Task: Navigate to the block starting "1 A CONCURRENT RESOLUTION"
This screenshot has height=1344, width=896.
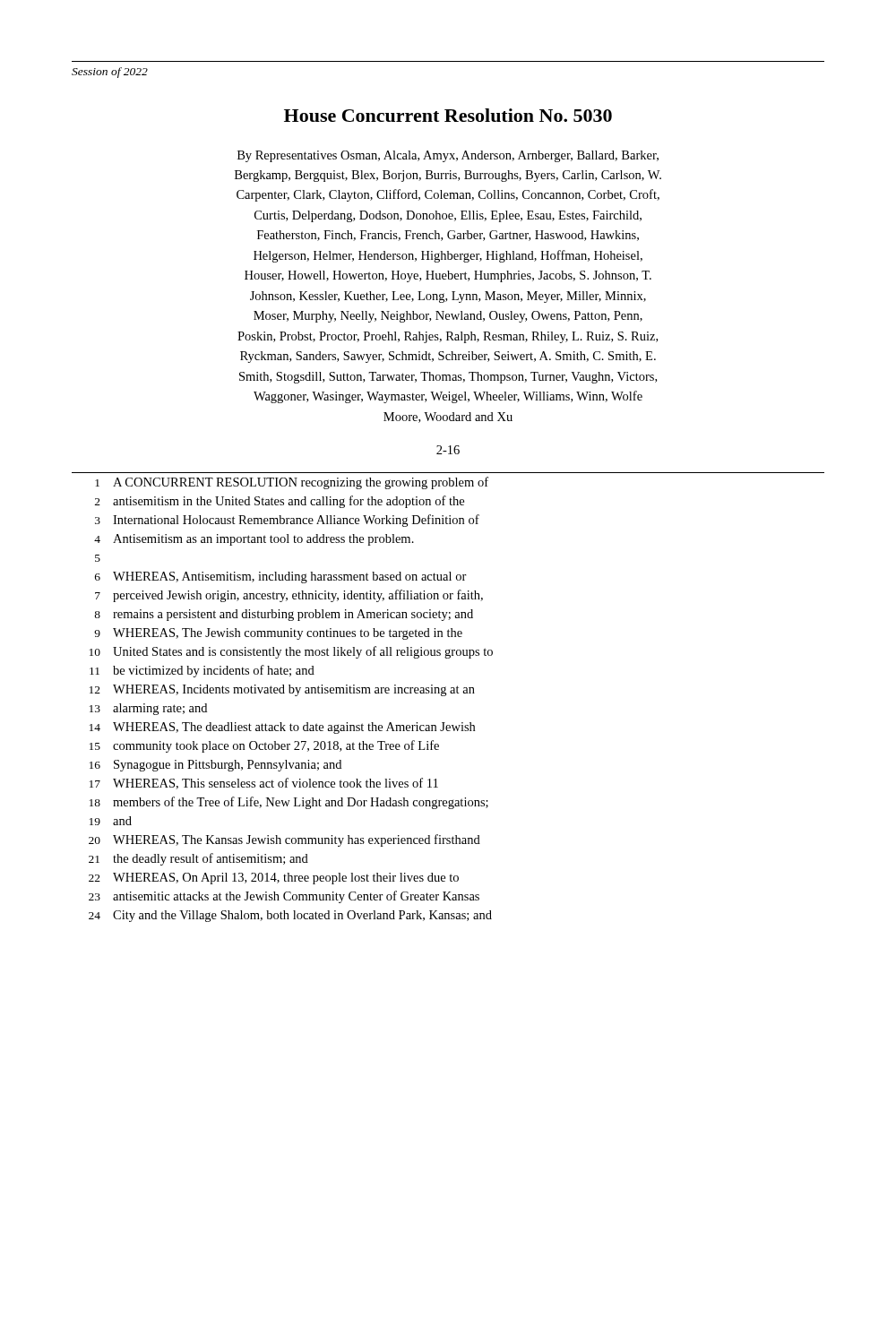Action: coord(448,699)
